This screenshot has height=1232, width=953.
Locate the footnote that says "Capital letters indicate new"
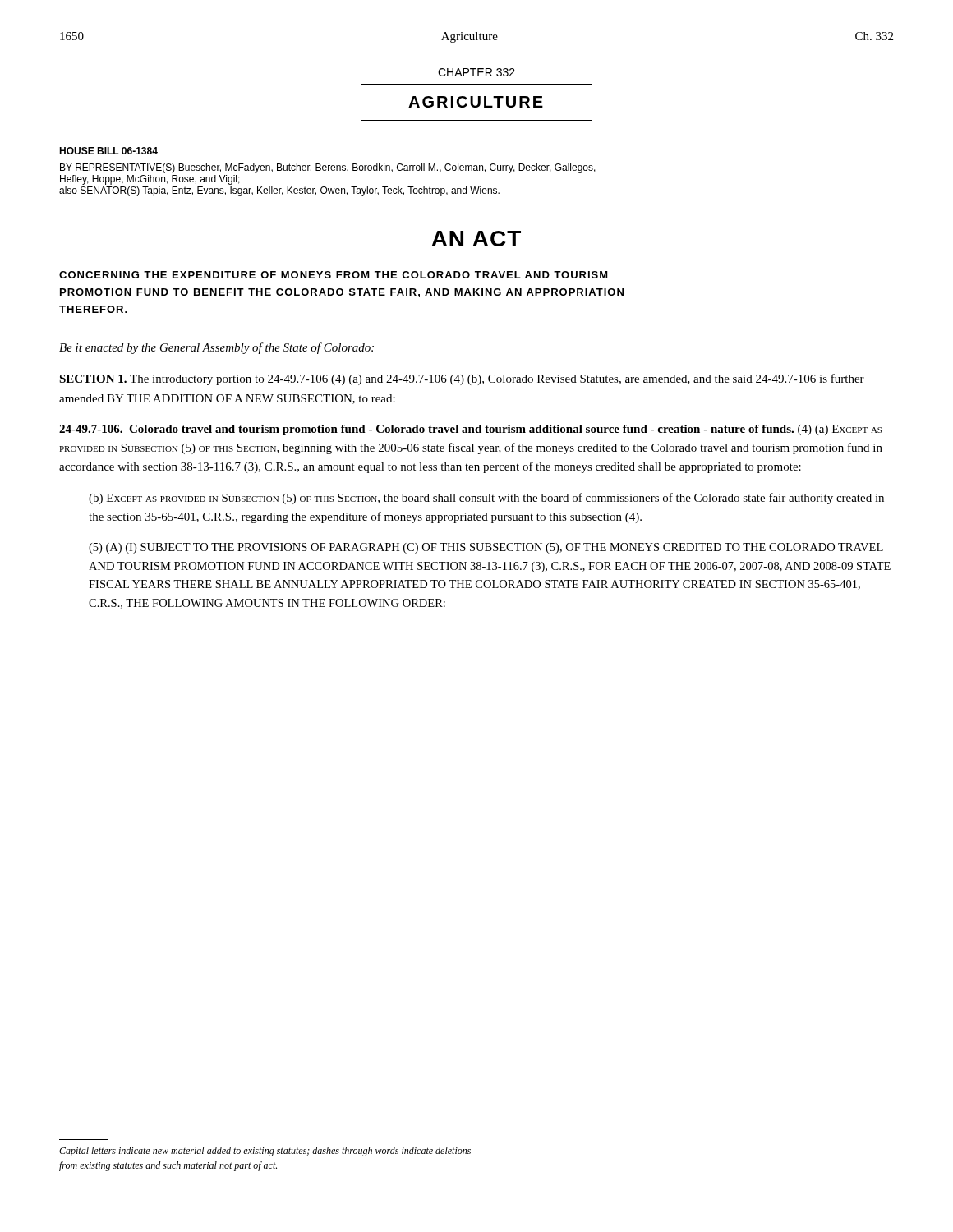(476, 1156)
